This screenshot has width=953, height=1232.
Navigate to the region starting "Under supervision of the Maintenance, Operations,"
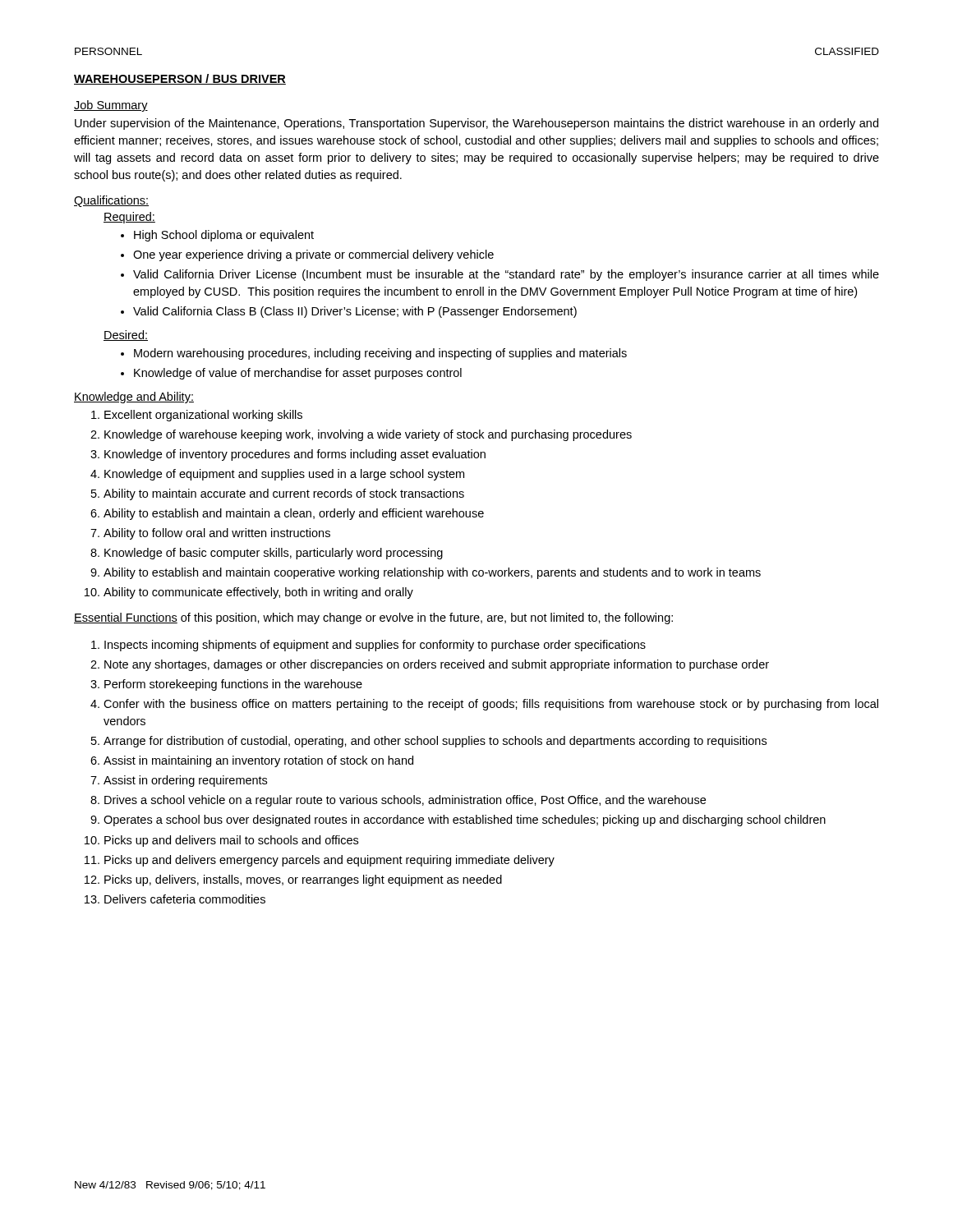476,149
